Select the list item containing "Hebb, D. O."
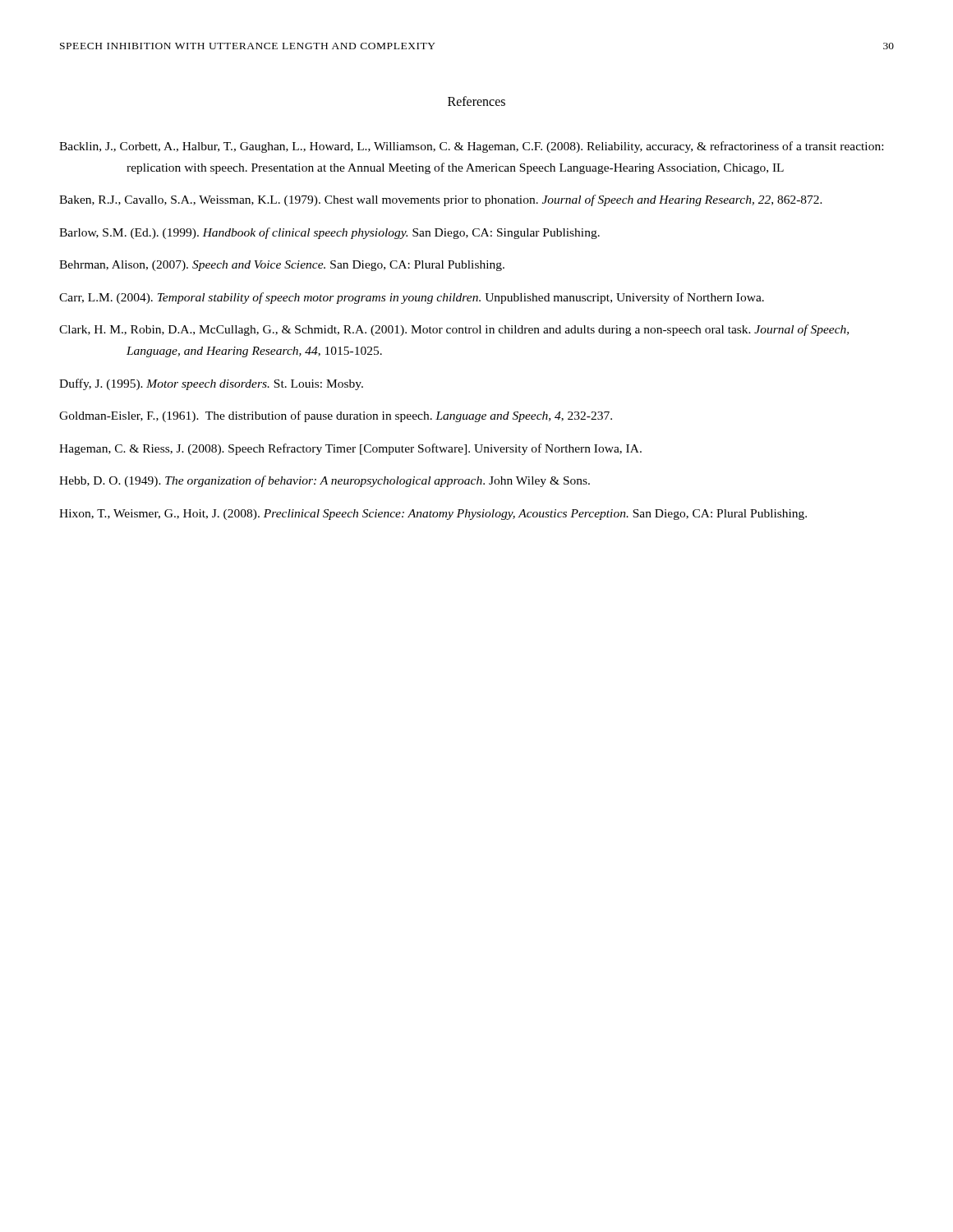 pos(325,480)
